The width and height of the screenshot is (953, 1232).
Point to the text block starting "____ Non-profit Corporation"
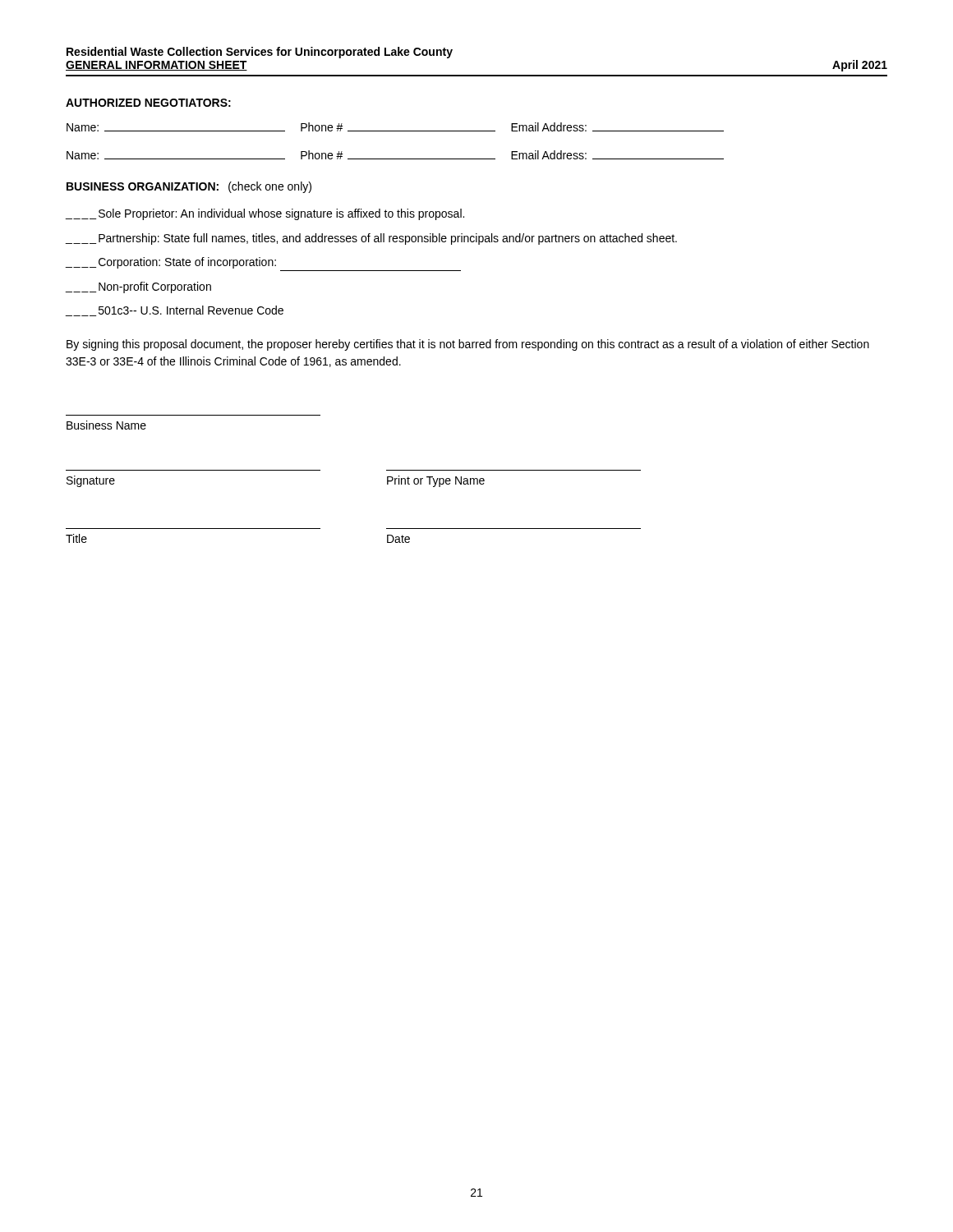click(x=139, y=287)
